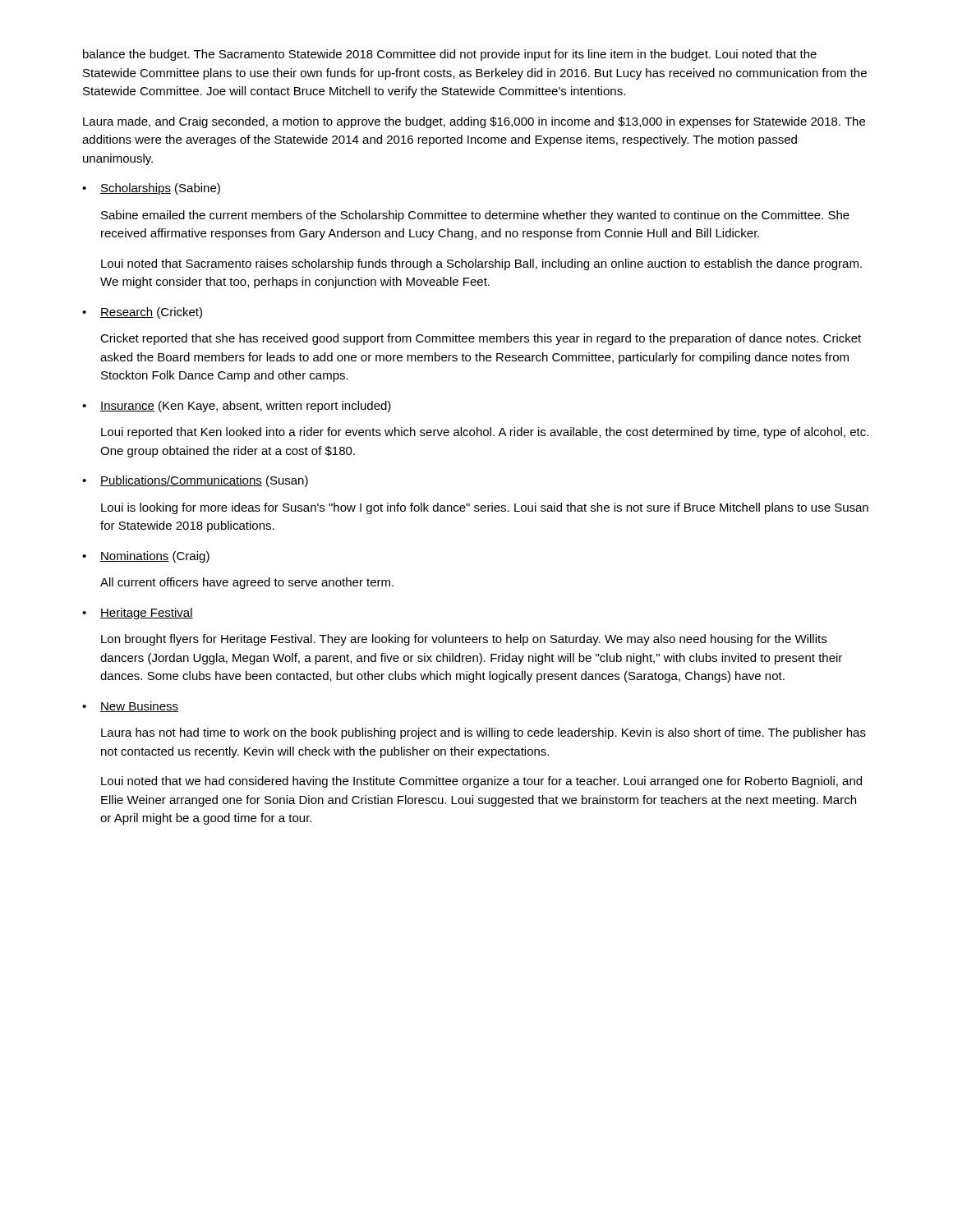Screen dimensions: 1232x953
Task: Find the text block that reads "All current officers have"
Action: [x=247, y=582]
